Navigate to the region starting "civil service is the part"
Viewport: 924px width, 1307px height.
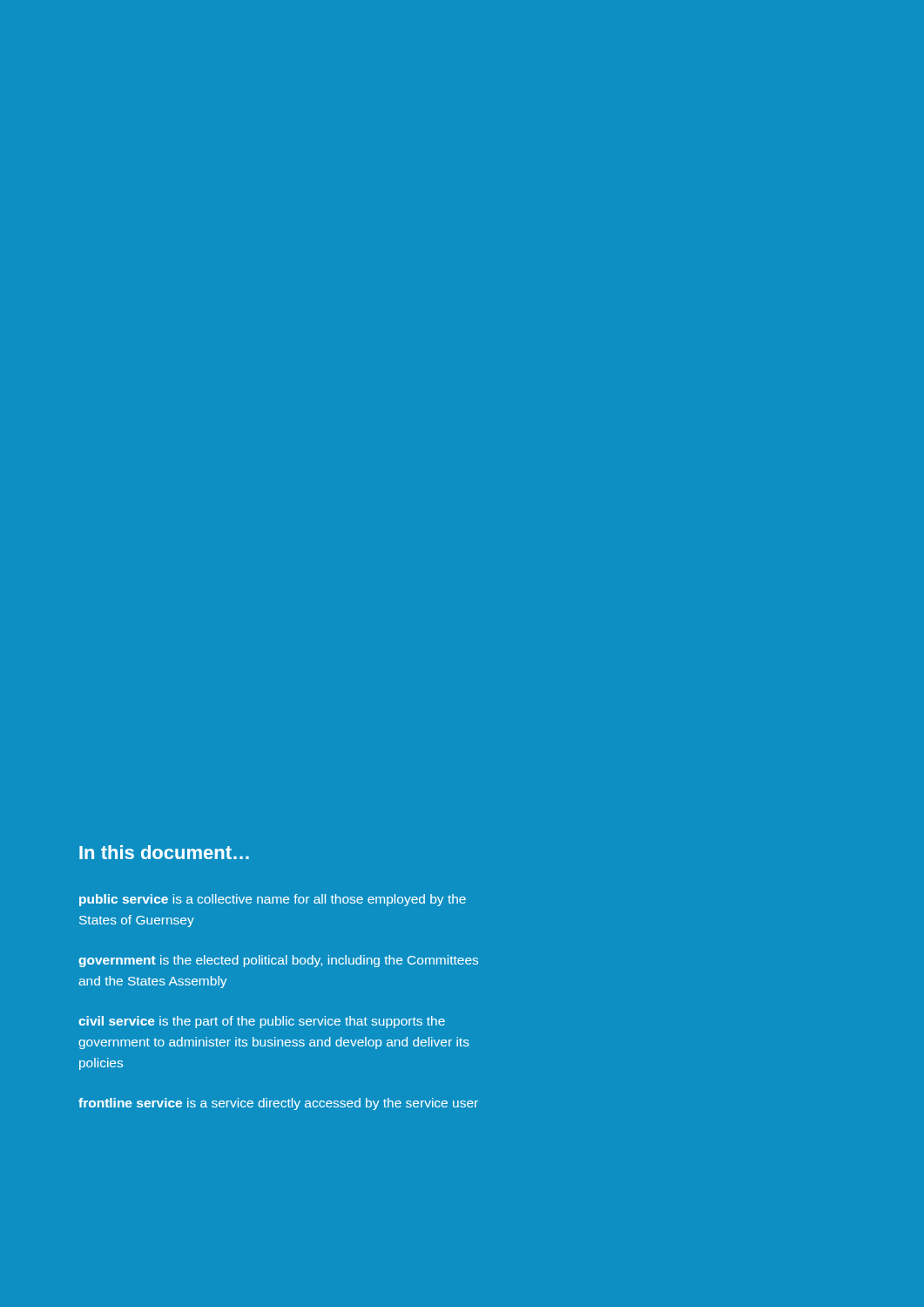tap(274, 1042)
